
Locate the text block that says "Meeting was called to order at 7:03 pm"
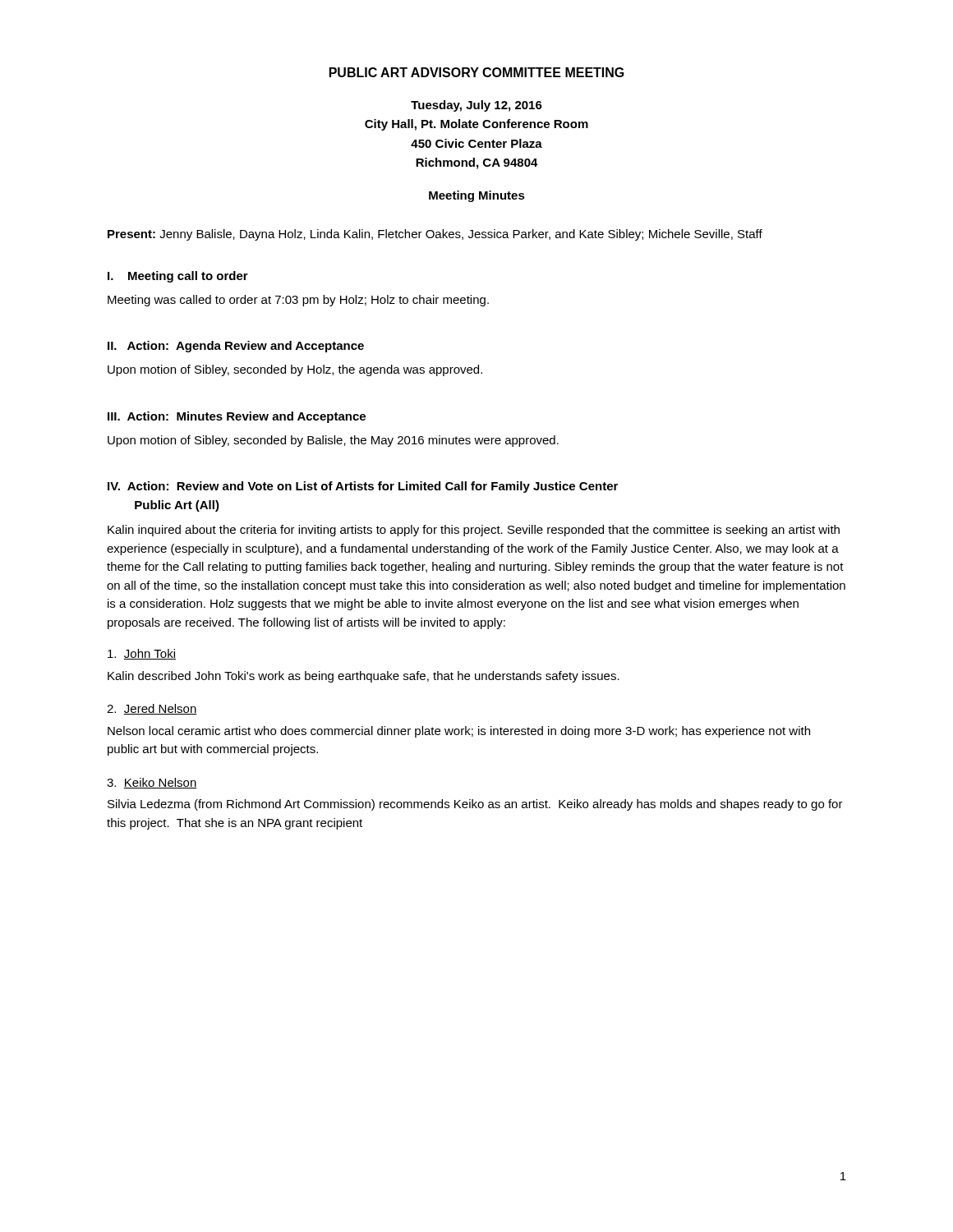[x=298, y=299]
